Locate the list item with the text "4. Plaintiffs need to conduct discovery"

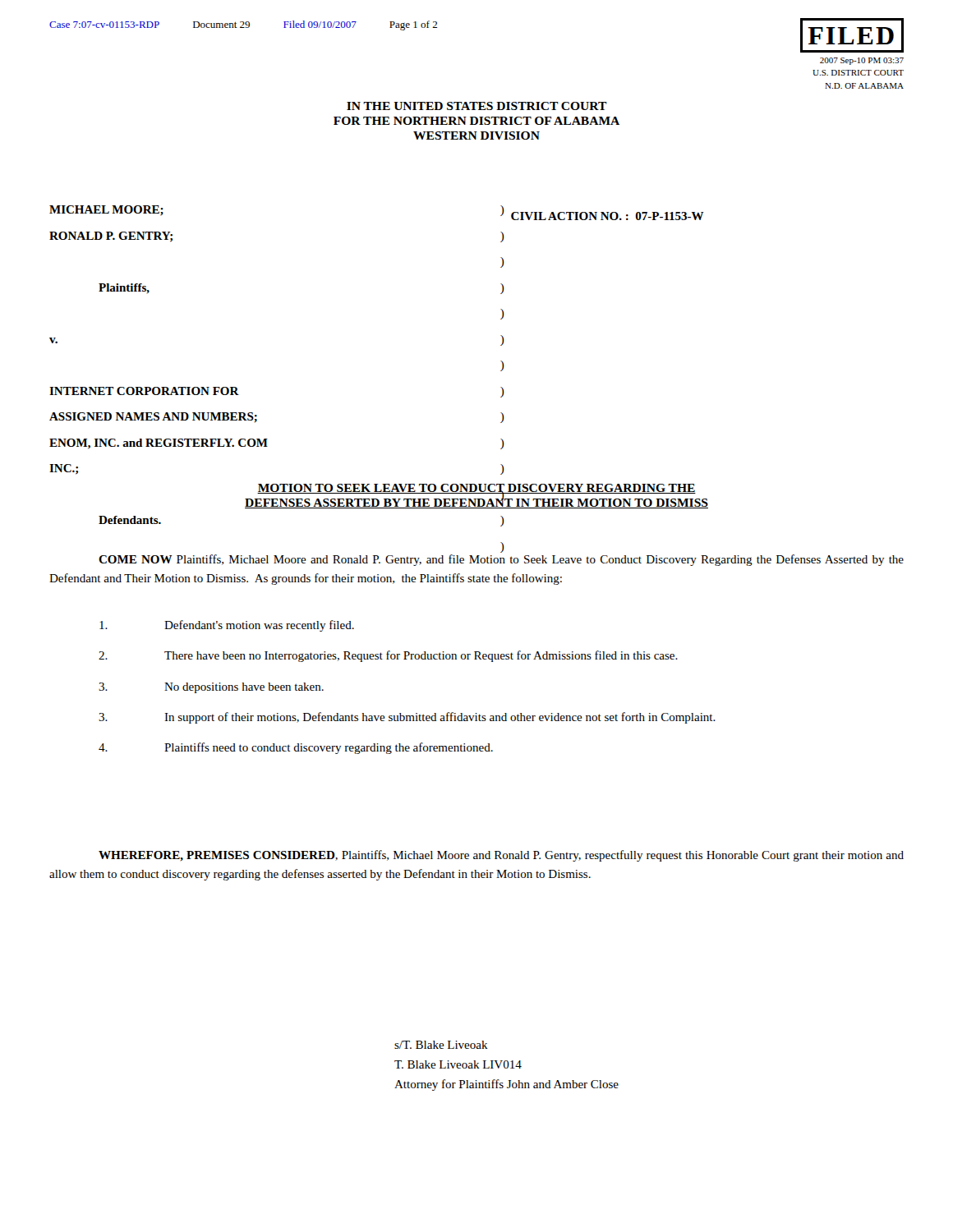coord(476,748)
